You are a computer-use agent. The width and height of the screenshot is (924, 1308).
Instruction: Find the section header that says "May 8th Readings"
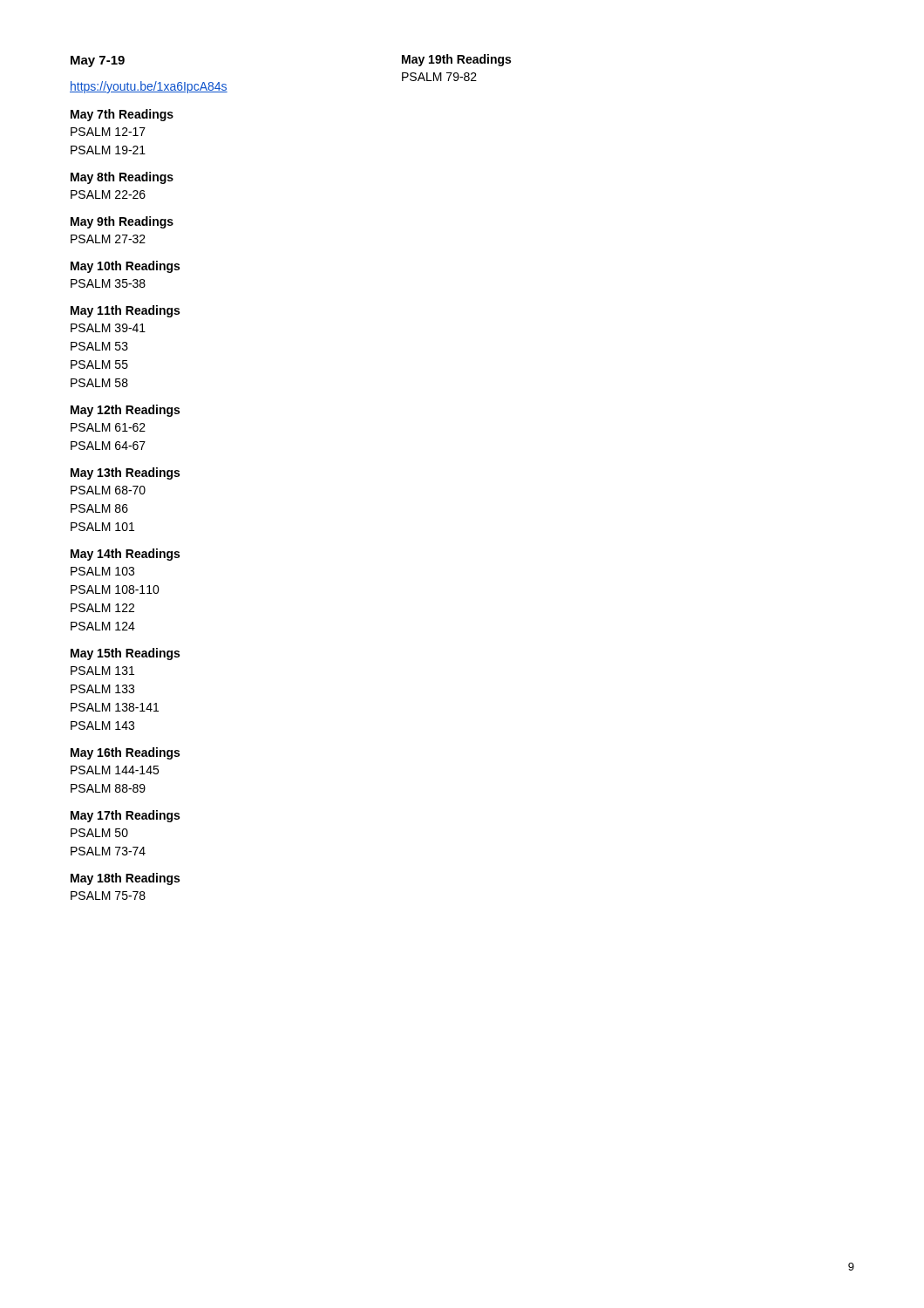tap(122, 177)
